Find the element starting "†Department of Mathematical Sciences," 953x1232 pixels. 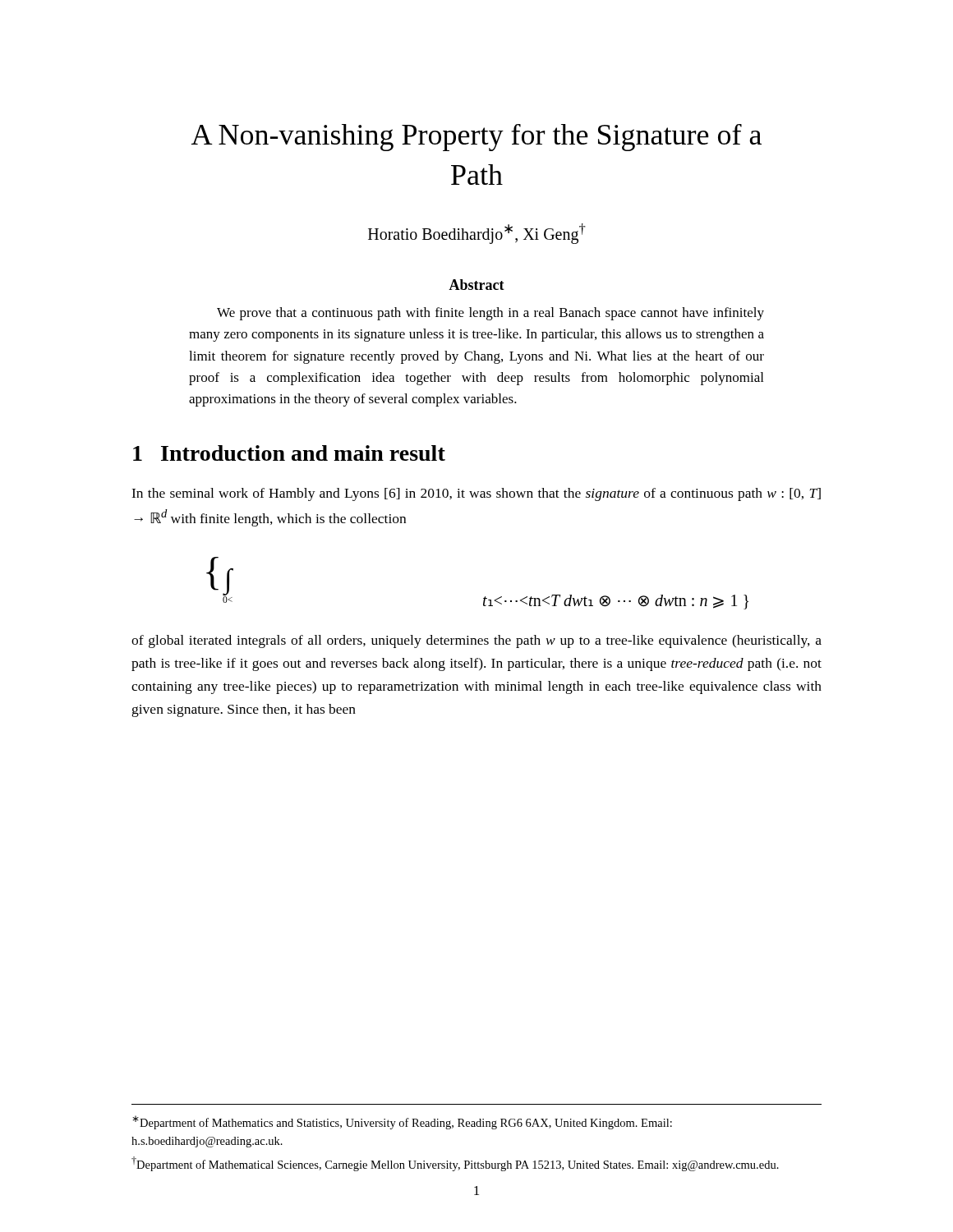pyautogui.click(x=455, y=1163)
